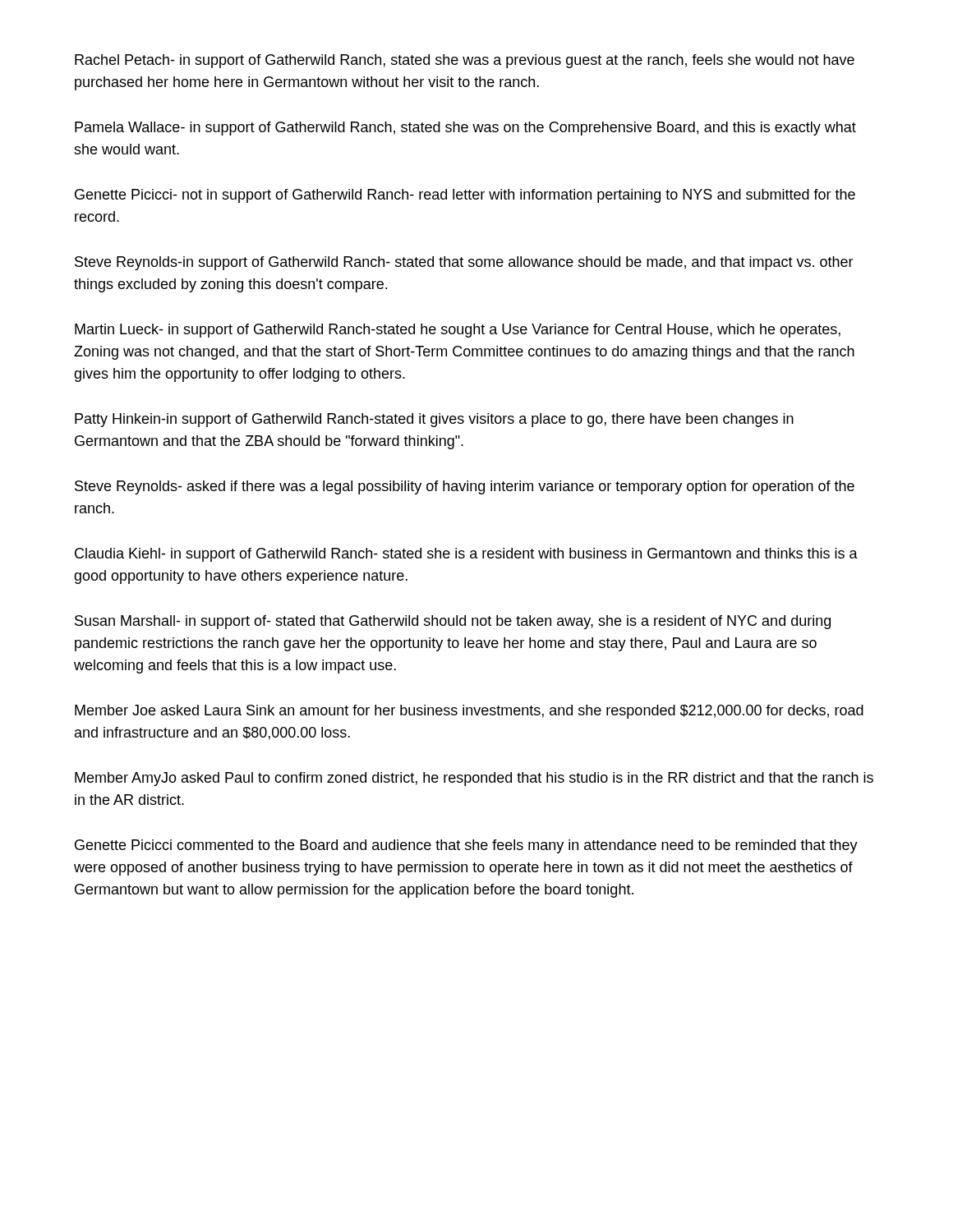Viewport: 953px width, 1232px height.
Task: Navigate to the element starting "Susan Marshall- in"
Action: pyautogui.click(x=453, y=643)
